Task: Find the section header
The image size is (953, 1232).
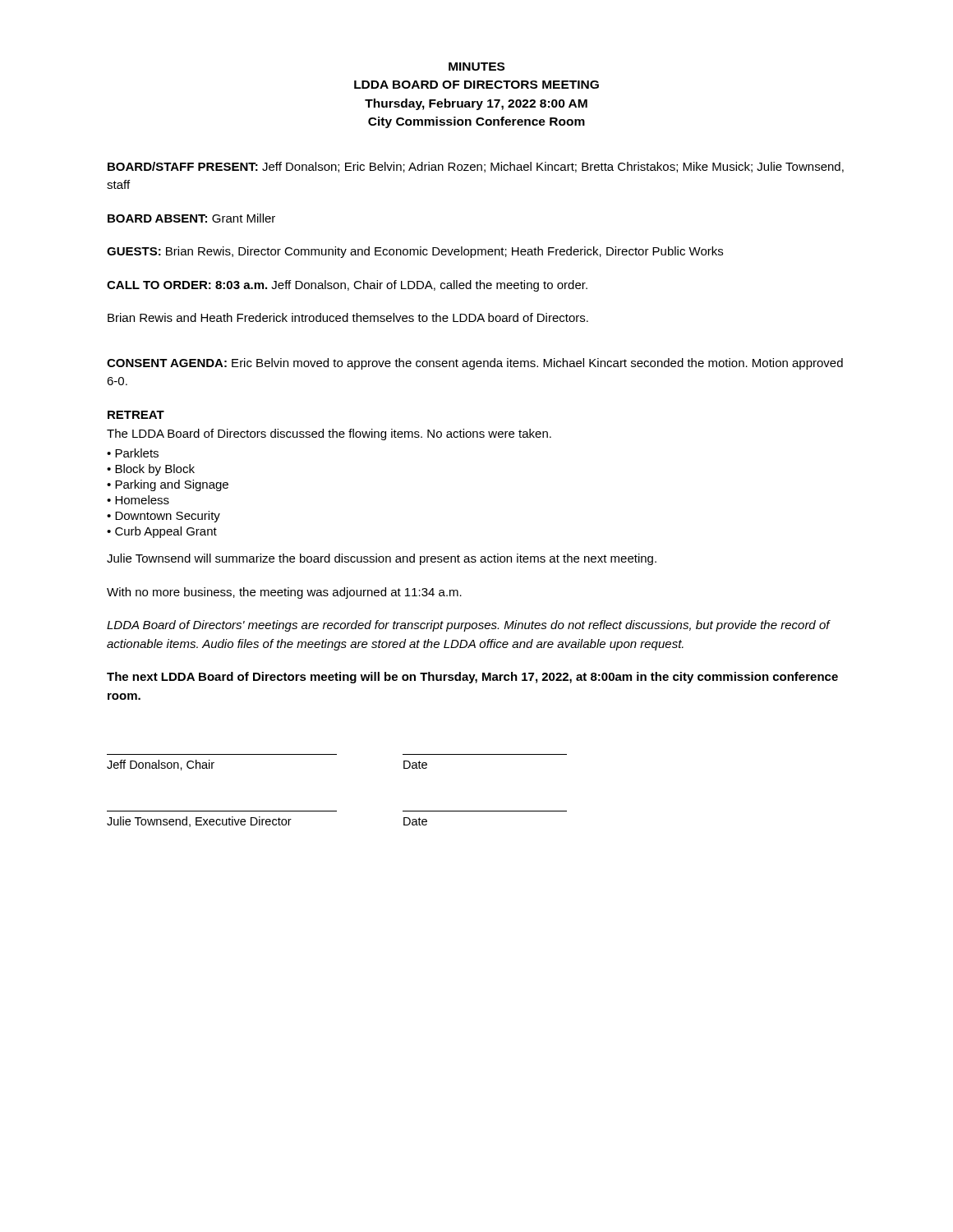Action: [476, 414]
